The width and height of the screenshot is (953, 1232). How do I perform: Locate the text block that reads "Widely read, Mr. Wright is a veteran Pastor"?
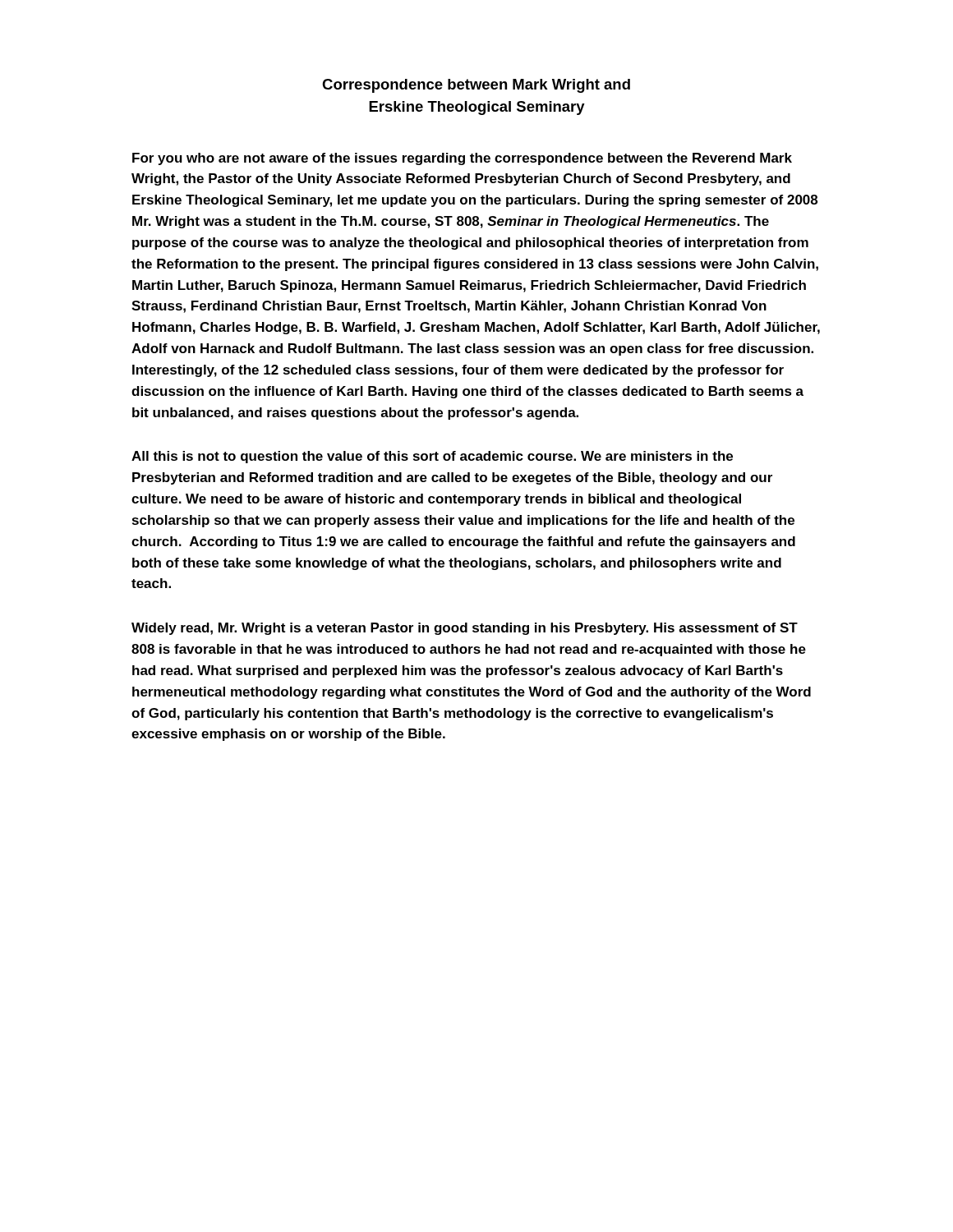coord(471,681)
